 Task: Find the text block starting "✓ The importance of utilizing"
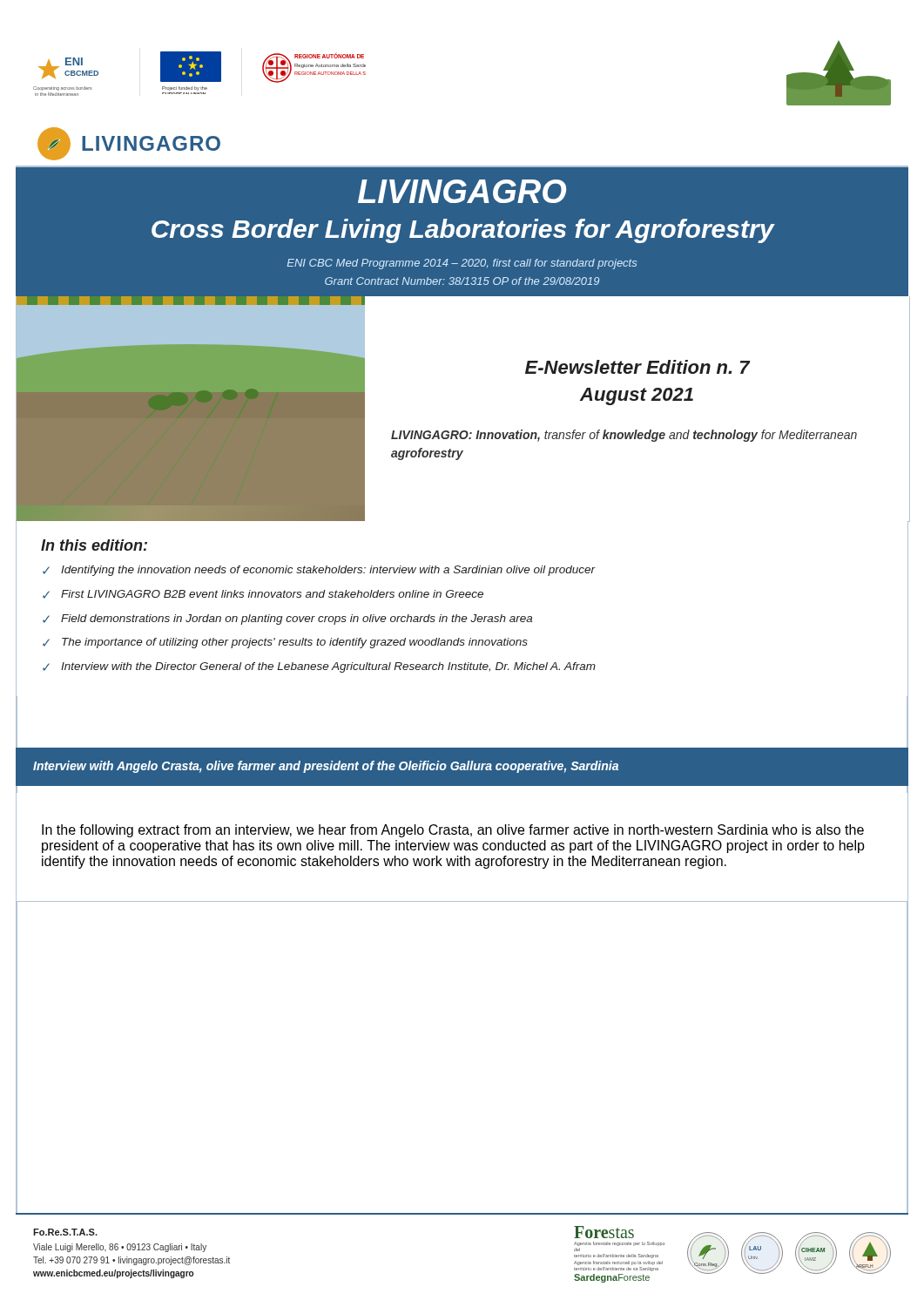284,643
